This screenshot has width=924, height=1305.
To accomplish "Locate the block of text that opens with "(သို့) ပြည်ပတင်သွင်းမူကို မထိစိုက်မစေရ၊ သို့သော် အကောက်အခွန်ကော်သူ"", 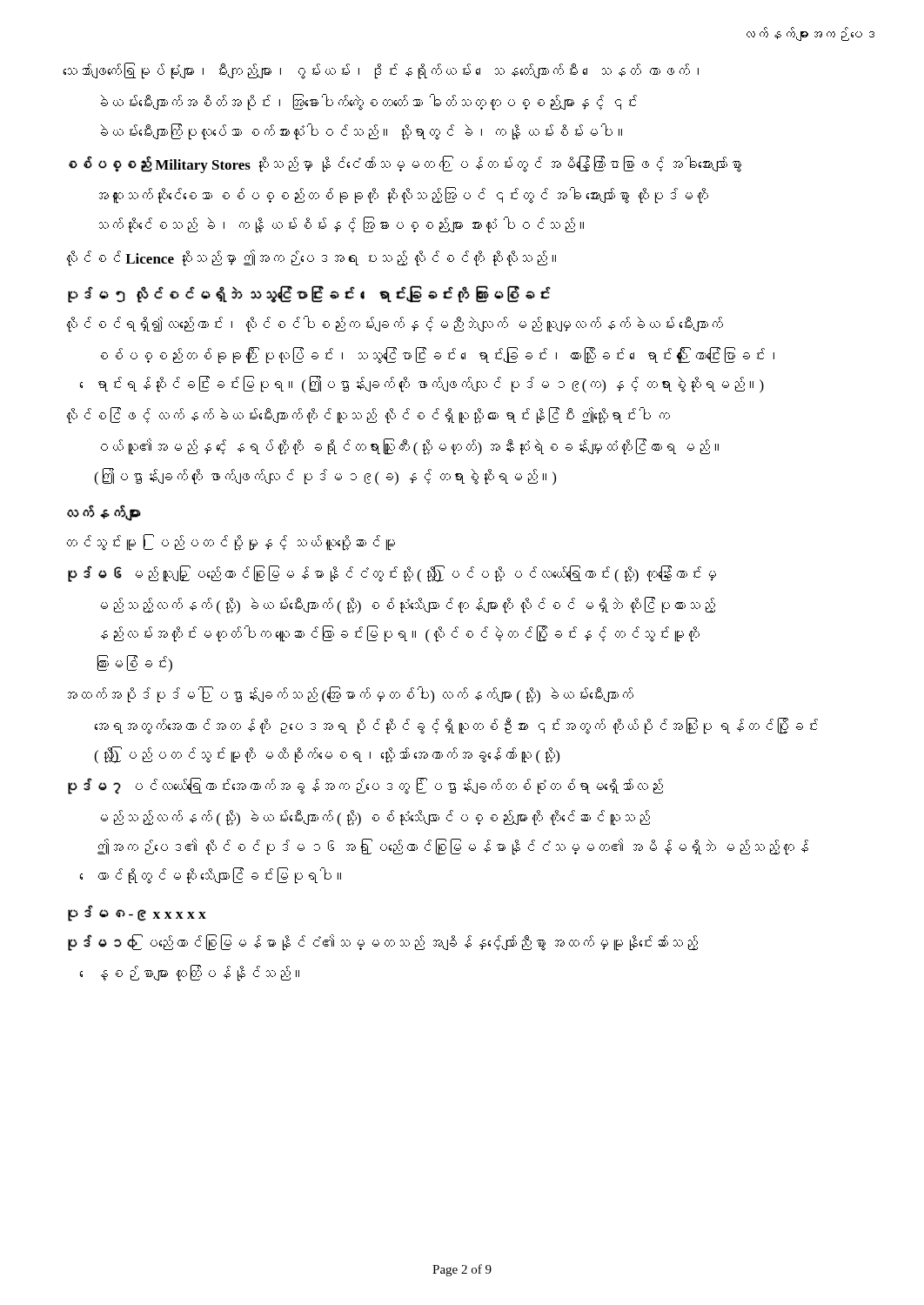I will pyautogui.click(x=327, y=756).
